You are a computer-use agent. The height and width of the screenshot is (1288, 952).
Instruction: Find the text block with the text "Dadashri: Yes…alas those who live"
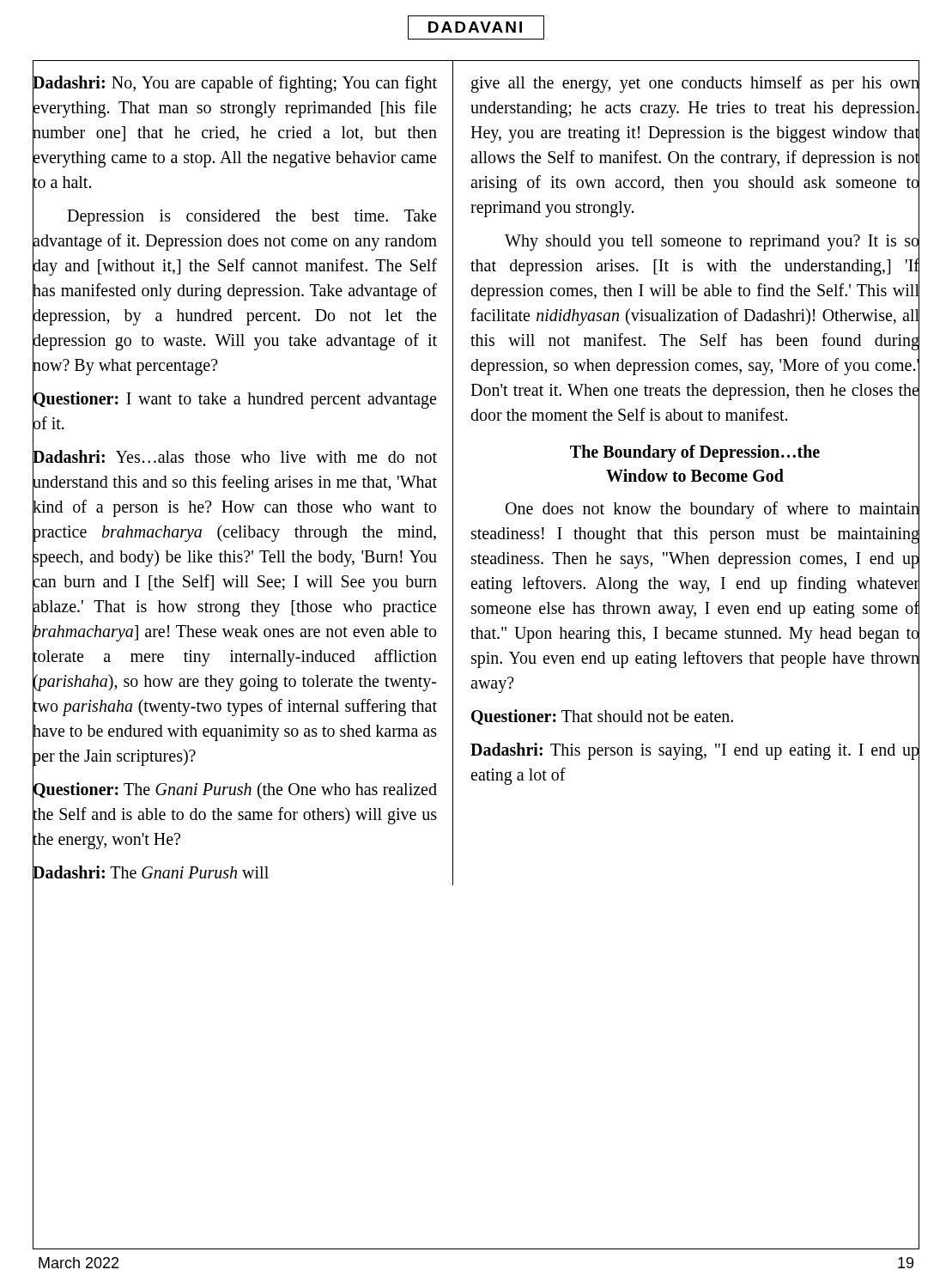pos(235,607)
